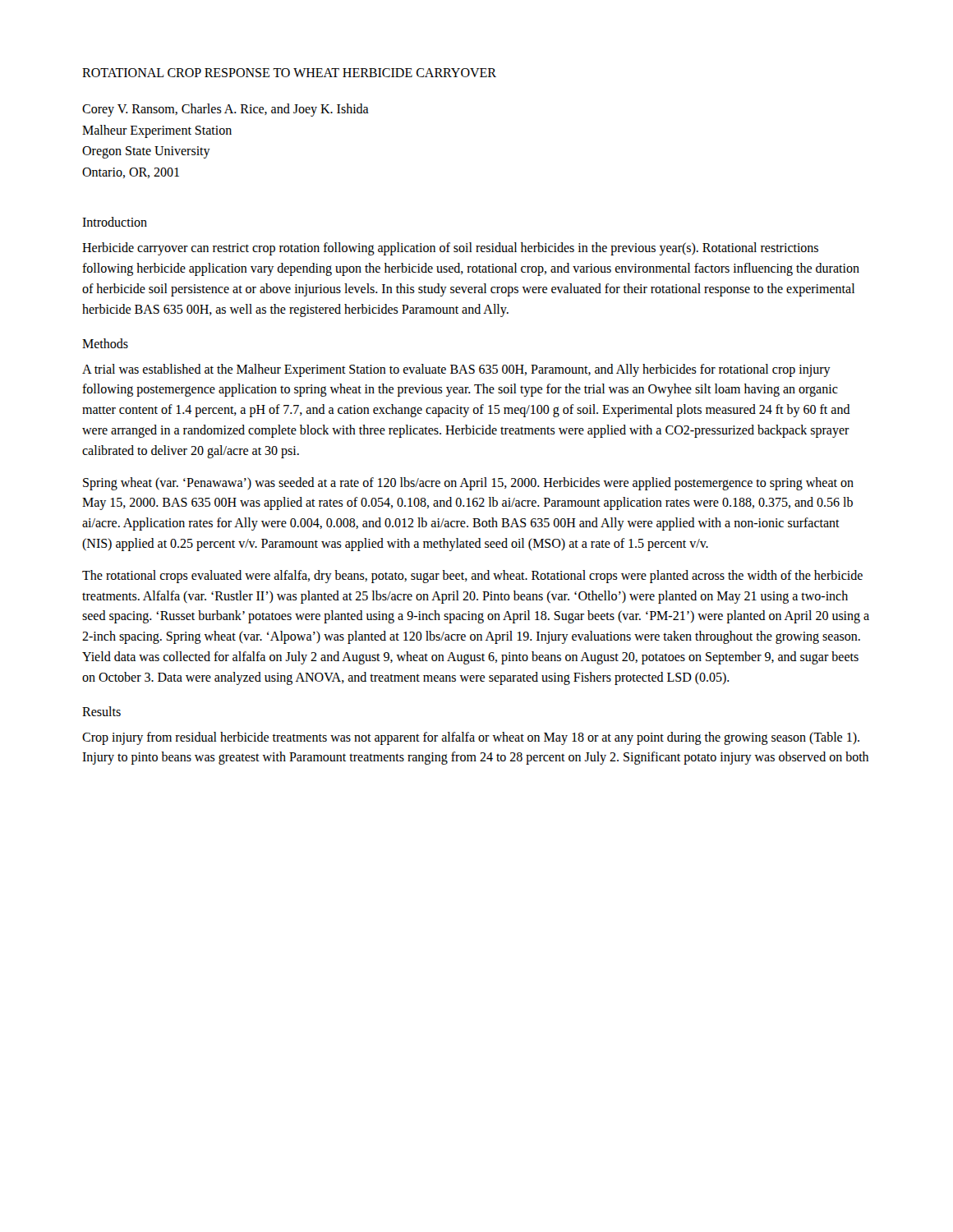The image size is (953, 1232).
Task: Click on the passage starting "Spring wheat (var. ‘Penawawa’) was seeded"
Action: point(468,513)
